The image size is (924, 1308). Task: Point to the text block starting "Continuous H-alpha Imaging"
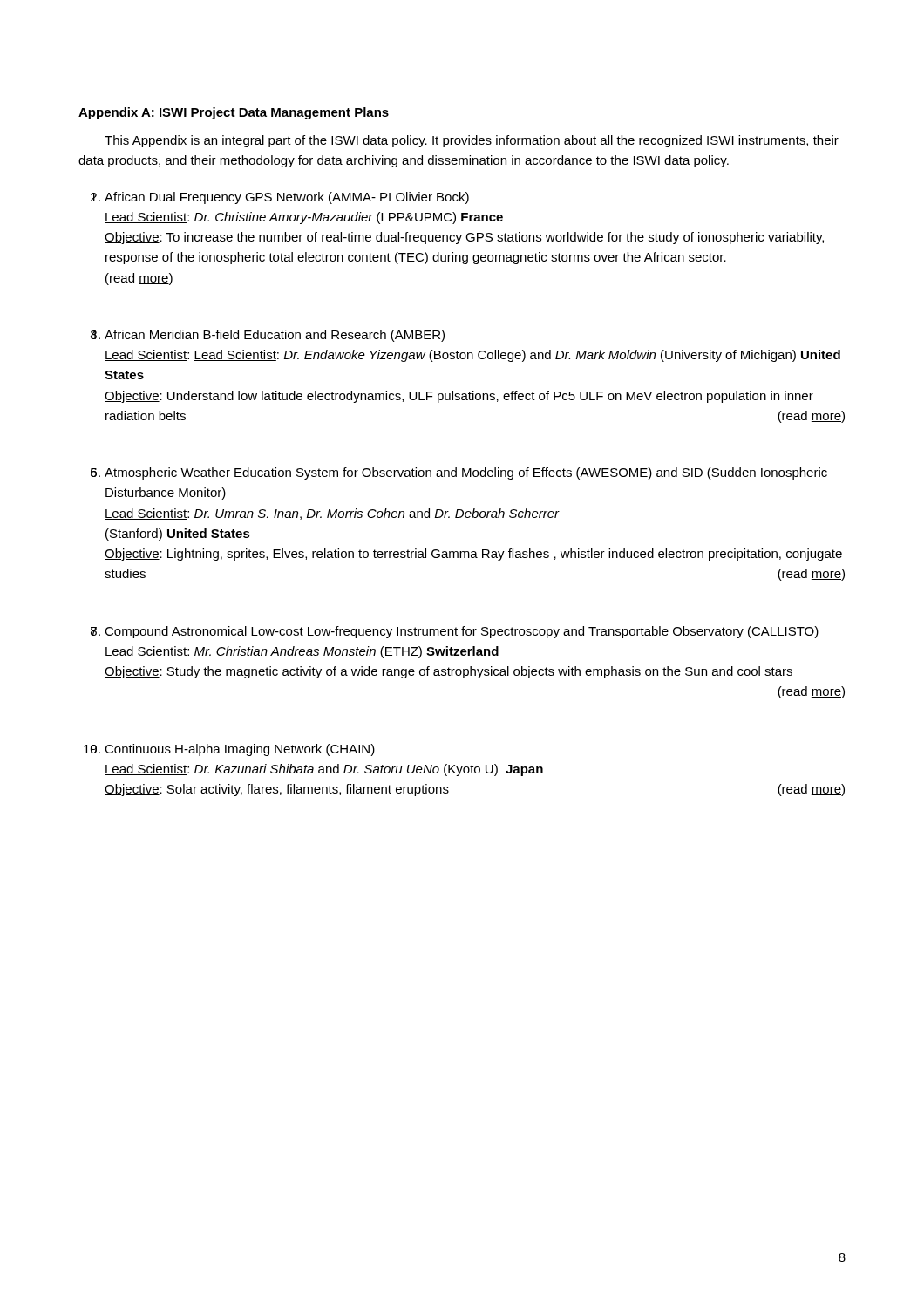pyautogui.click(x=475, y=769)
